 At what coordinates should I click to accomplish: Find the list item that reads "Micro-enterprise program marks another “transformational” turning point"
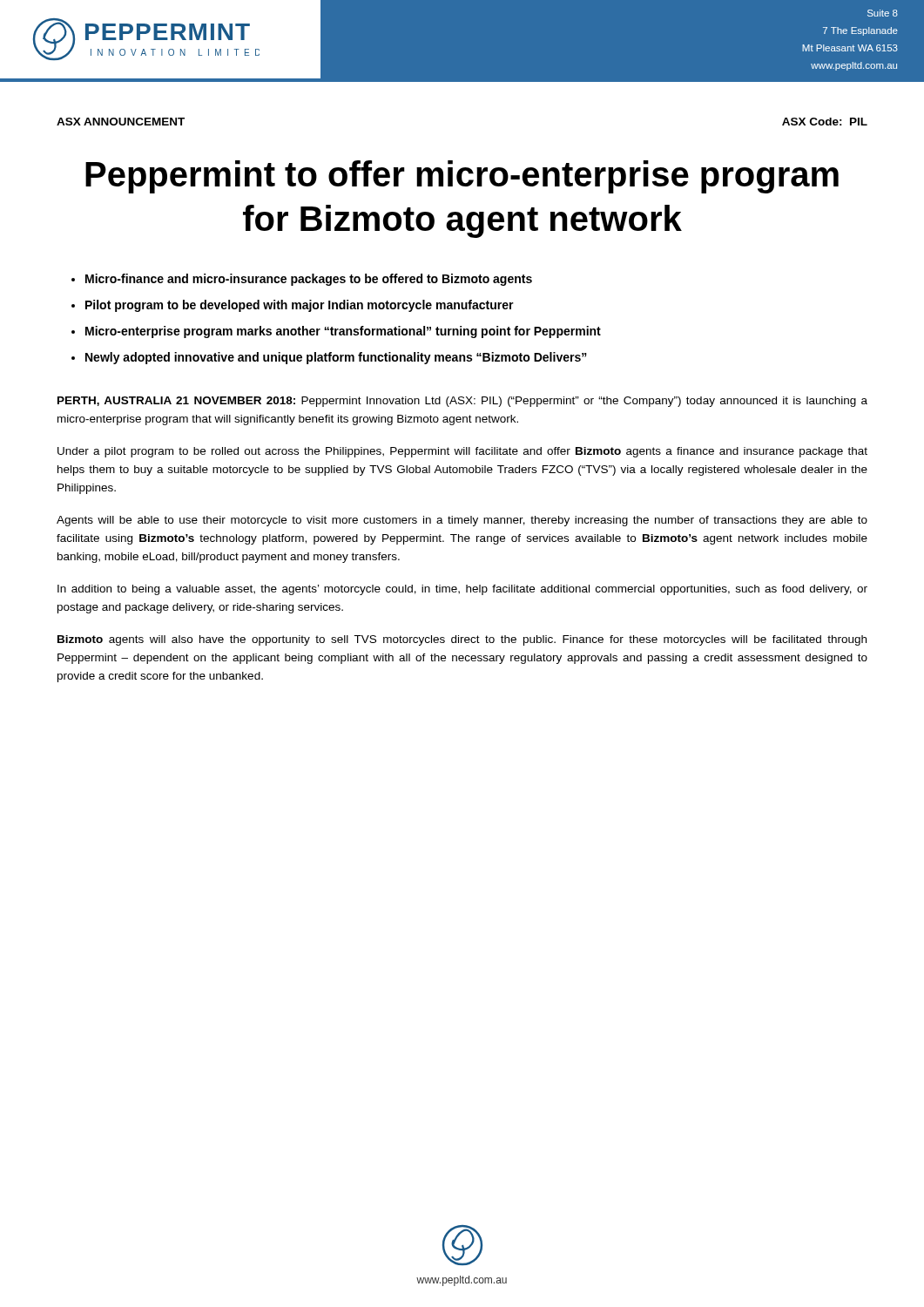click(343, 331)
